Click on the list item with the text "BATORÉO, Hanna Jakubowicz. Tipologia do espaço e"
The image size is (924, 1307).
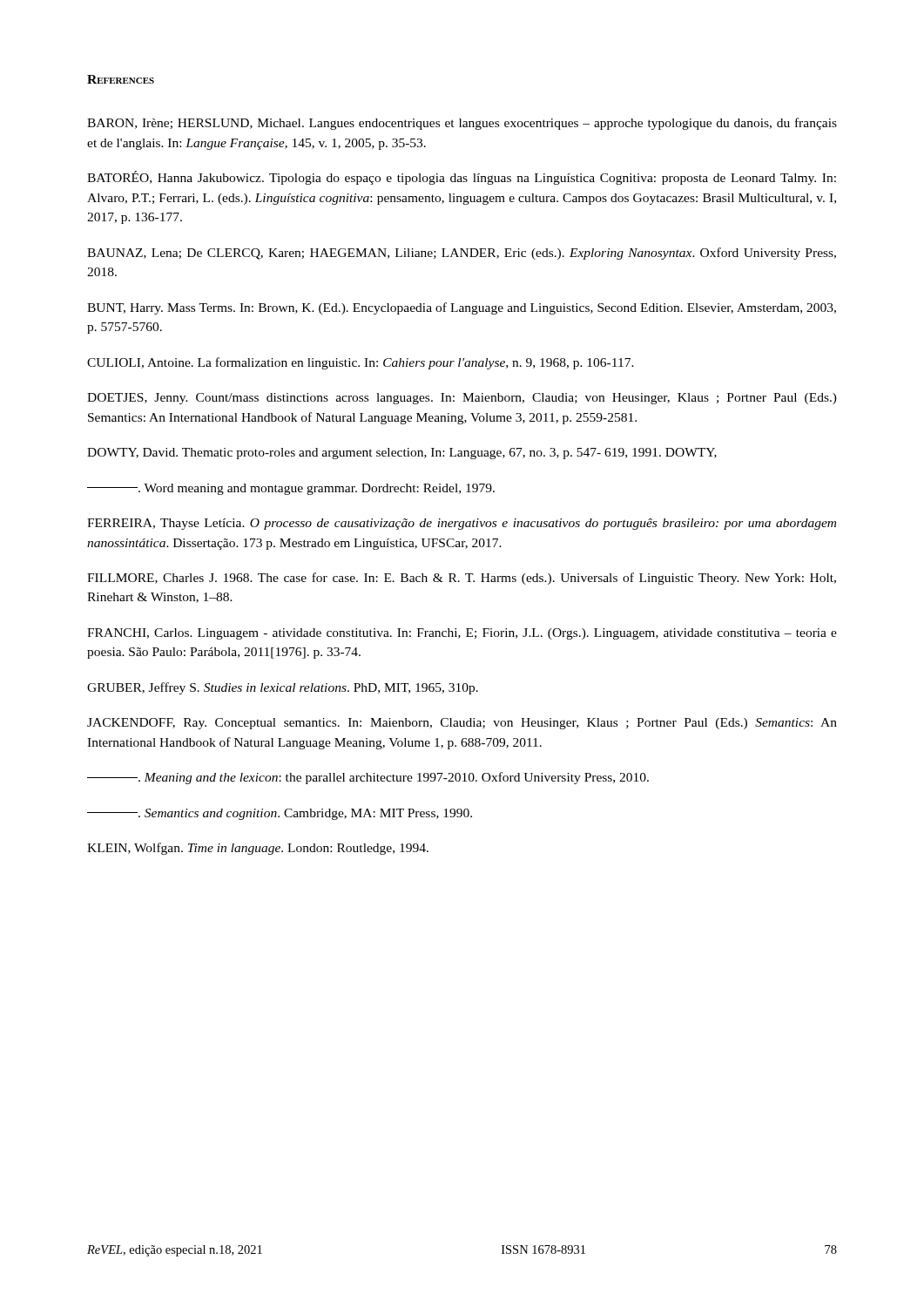[462, 197]
